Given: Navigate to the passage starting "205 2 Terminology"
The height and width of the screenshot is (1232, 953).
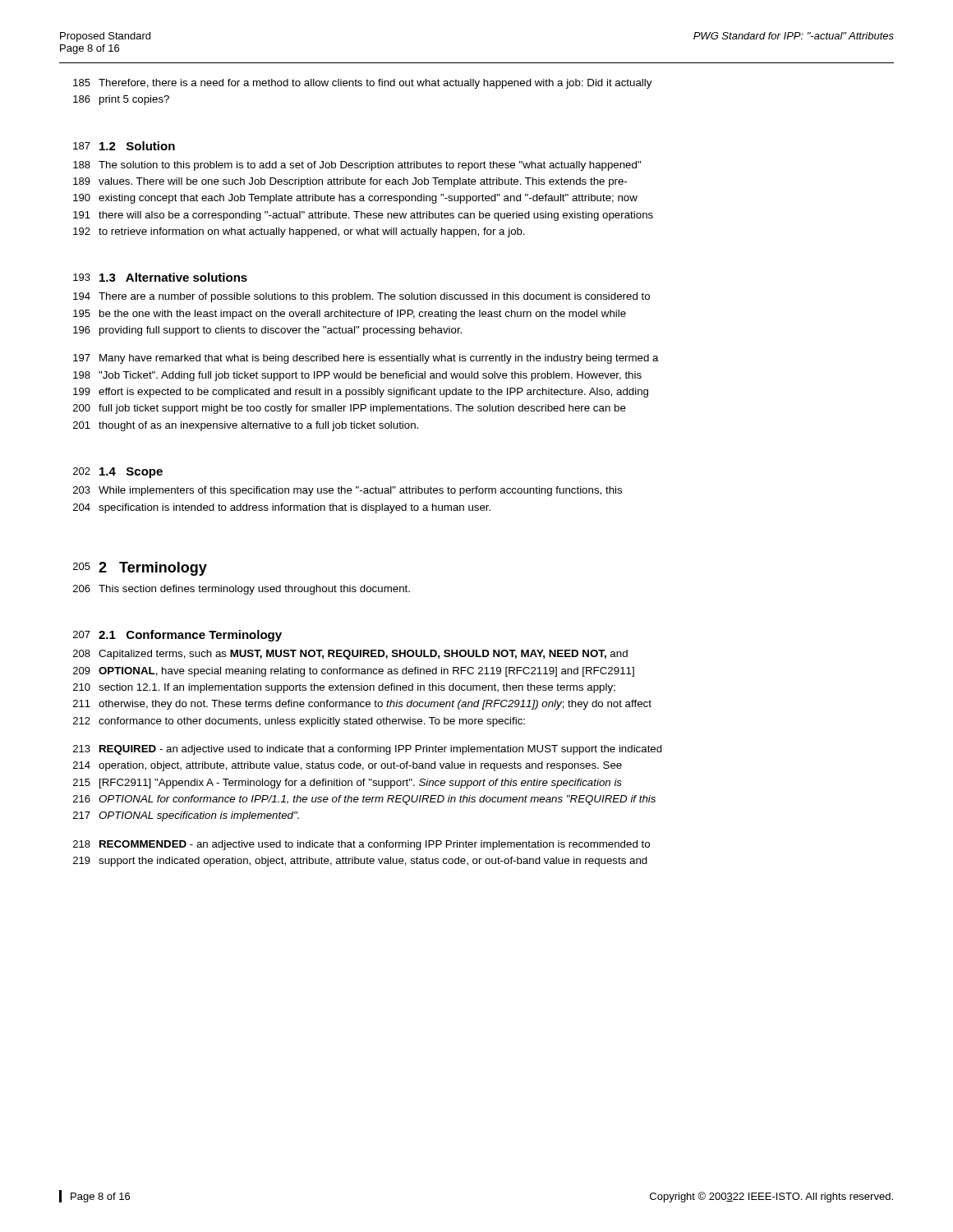Looking at the screenshot, I should pyautogui.click(x=133, y=568).
